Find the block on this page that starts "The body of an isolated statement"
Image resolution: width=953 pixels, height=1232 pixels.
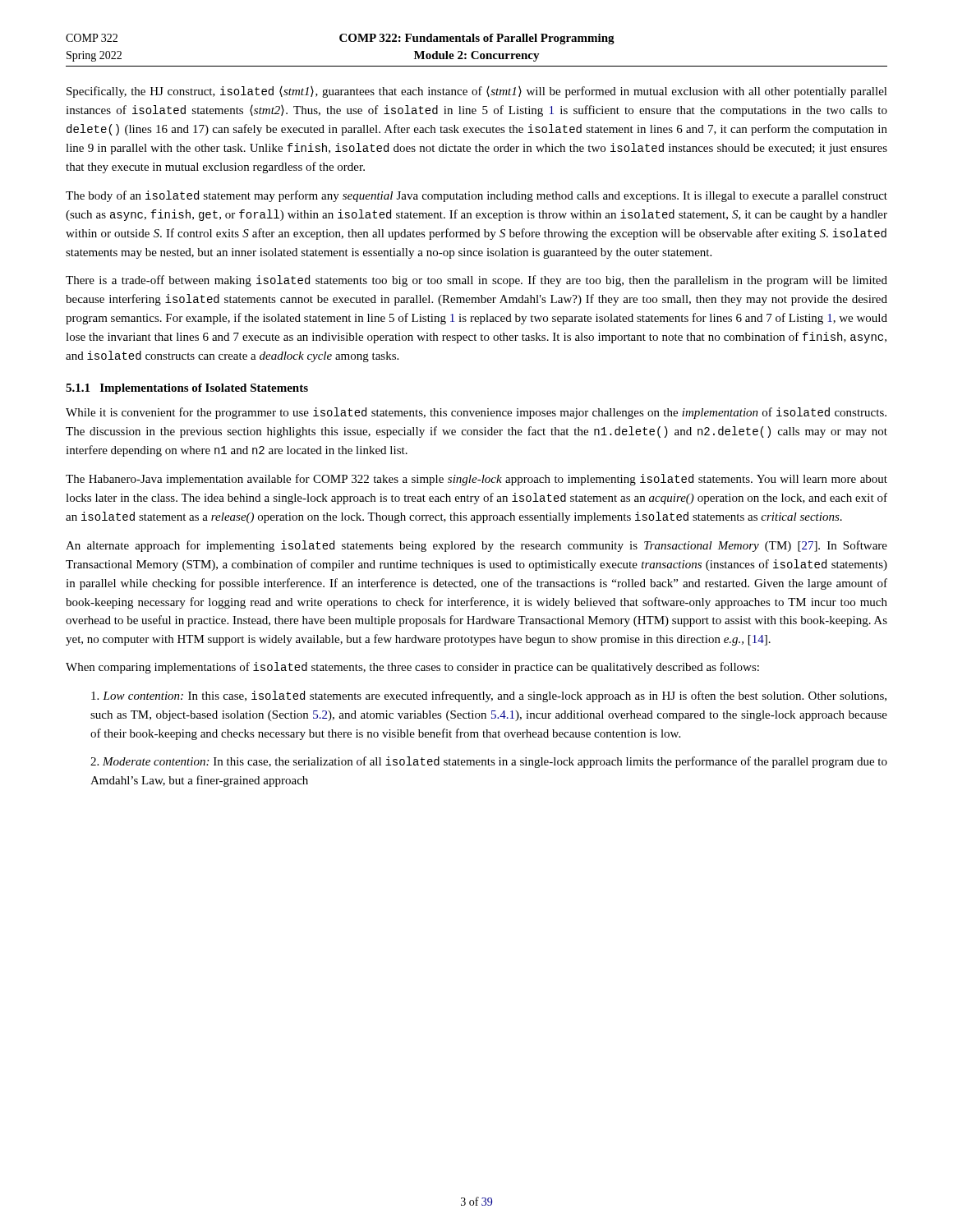point(476,224)
